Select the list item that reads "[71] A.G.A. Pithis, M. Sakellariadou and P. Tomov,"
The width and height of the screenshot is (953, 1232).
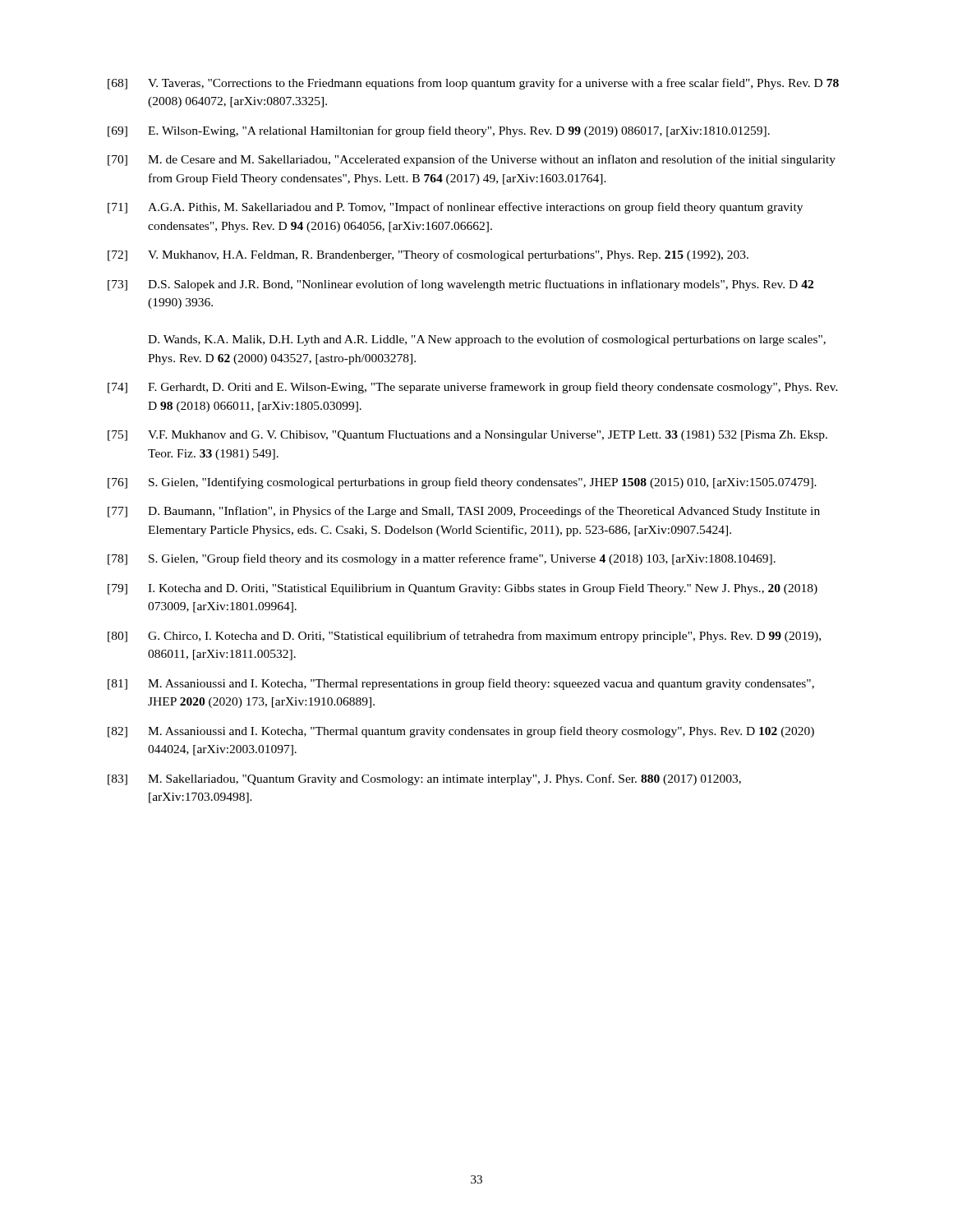click(476, 217)
